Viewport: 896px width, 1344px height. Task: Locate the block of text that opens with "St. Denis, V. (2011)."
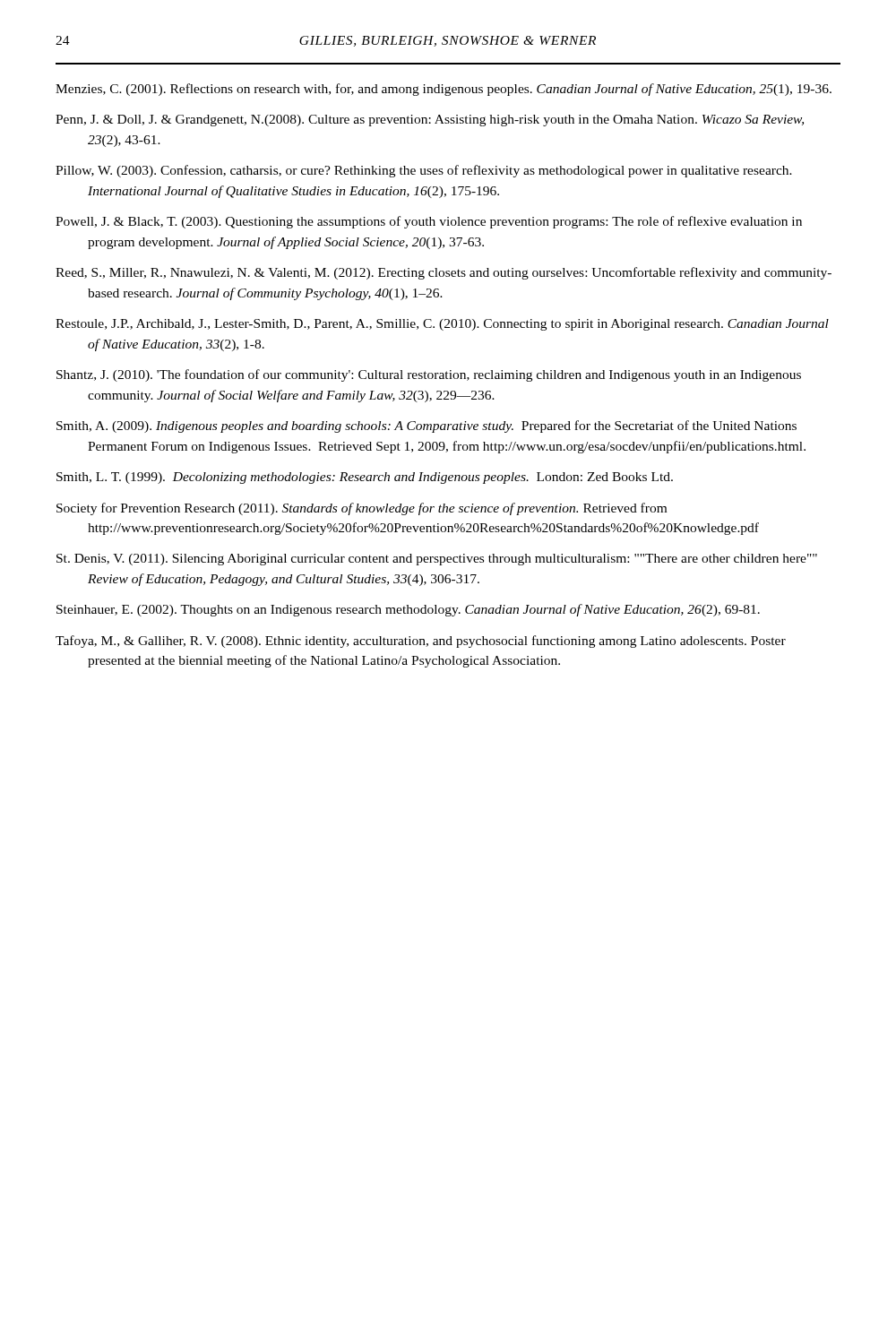tap(437, 568)
